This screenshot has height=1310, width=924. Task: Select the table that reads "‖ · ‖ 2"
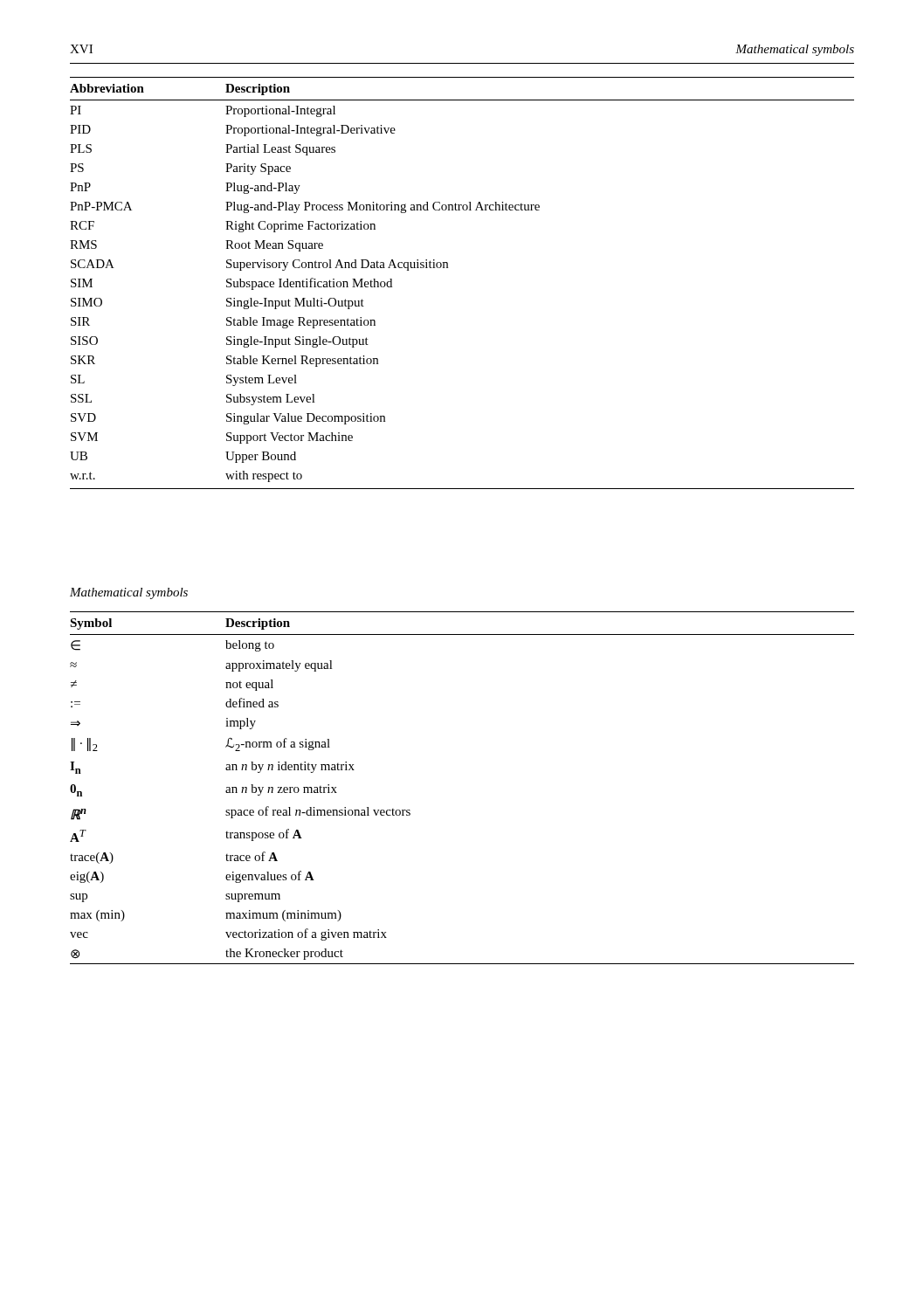tap(462, 789)
